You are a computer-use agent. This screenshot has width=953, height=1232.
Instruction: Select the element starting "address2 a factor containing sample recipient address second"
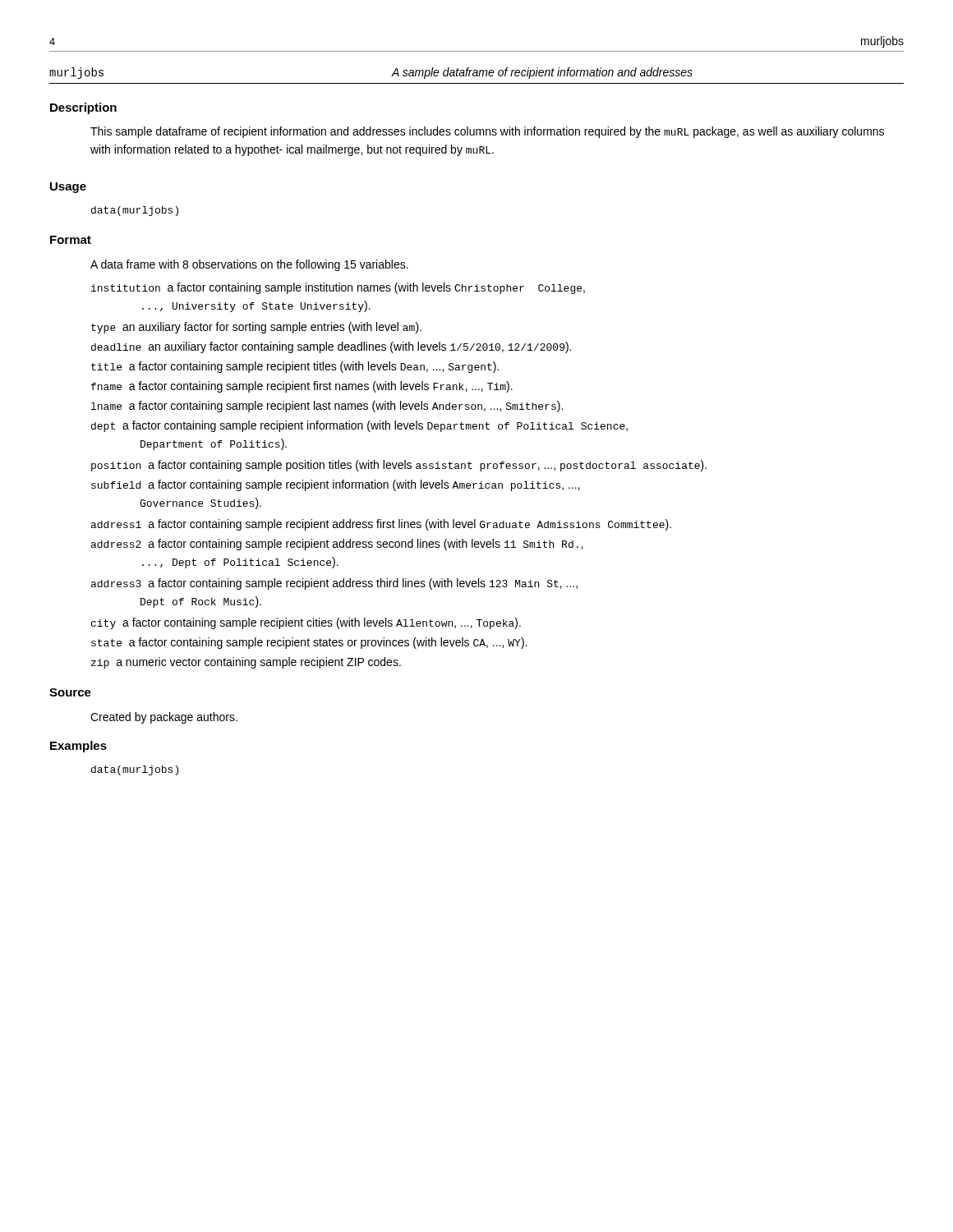pyautogui.click(x=337, y=553)
